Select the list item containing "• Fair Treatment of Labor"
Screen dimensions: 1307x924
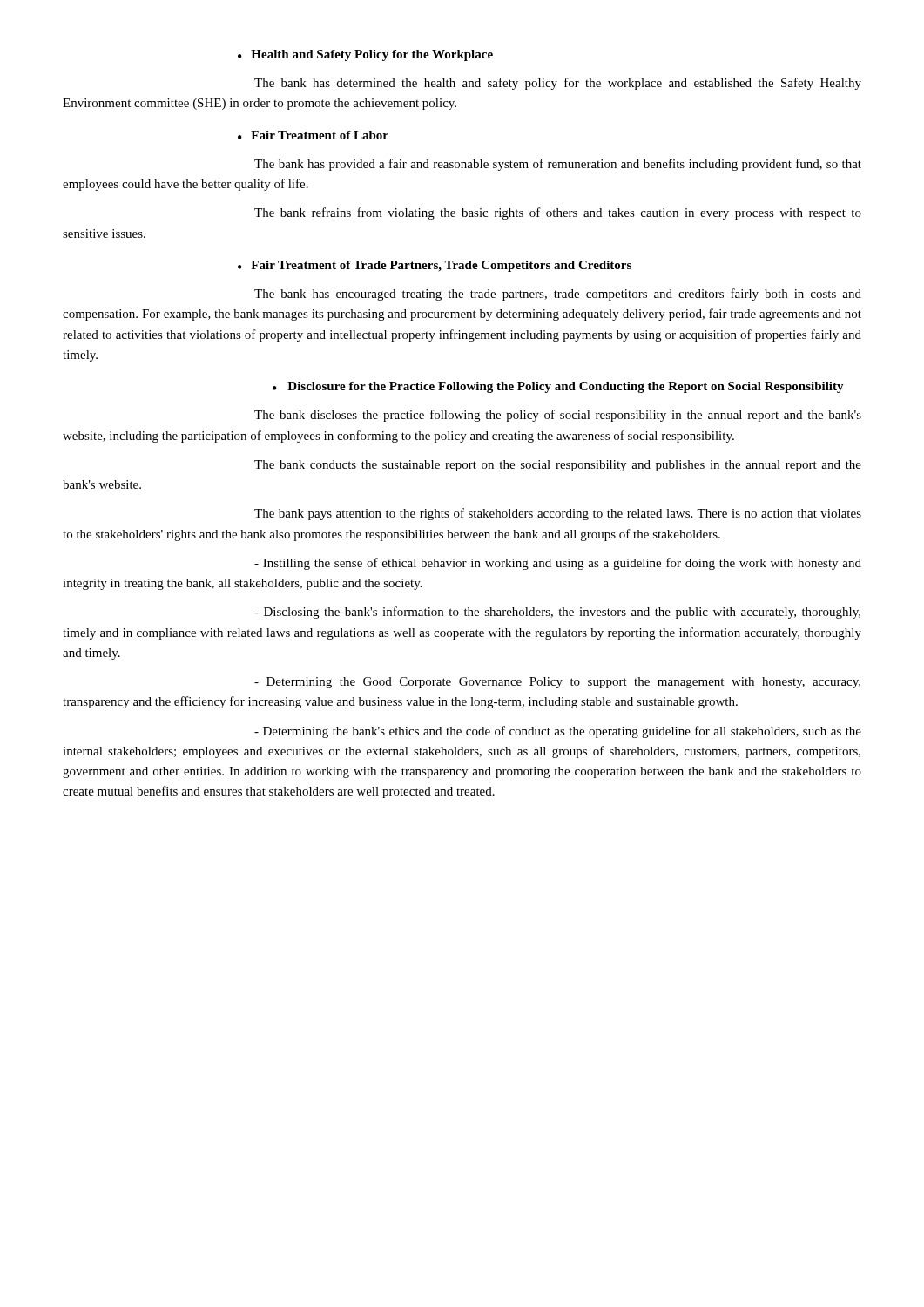[313, 137]
